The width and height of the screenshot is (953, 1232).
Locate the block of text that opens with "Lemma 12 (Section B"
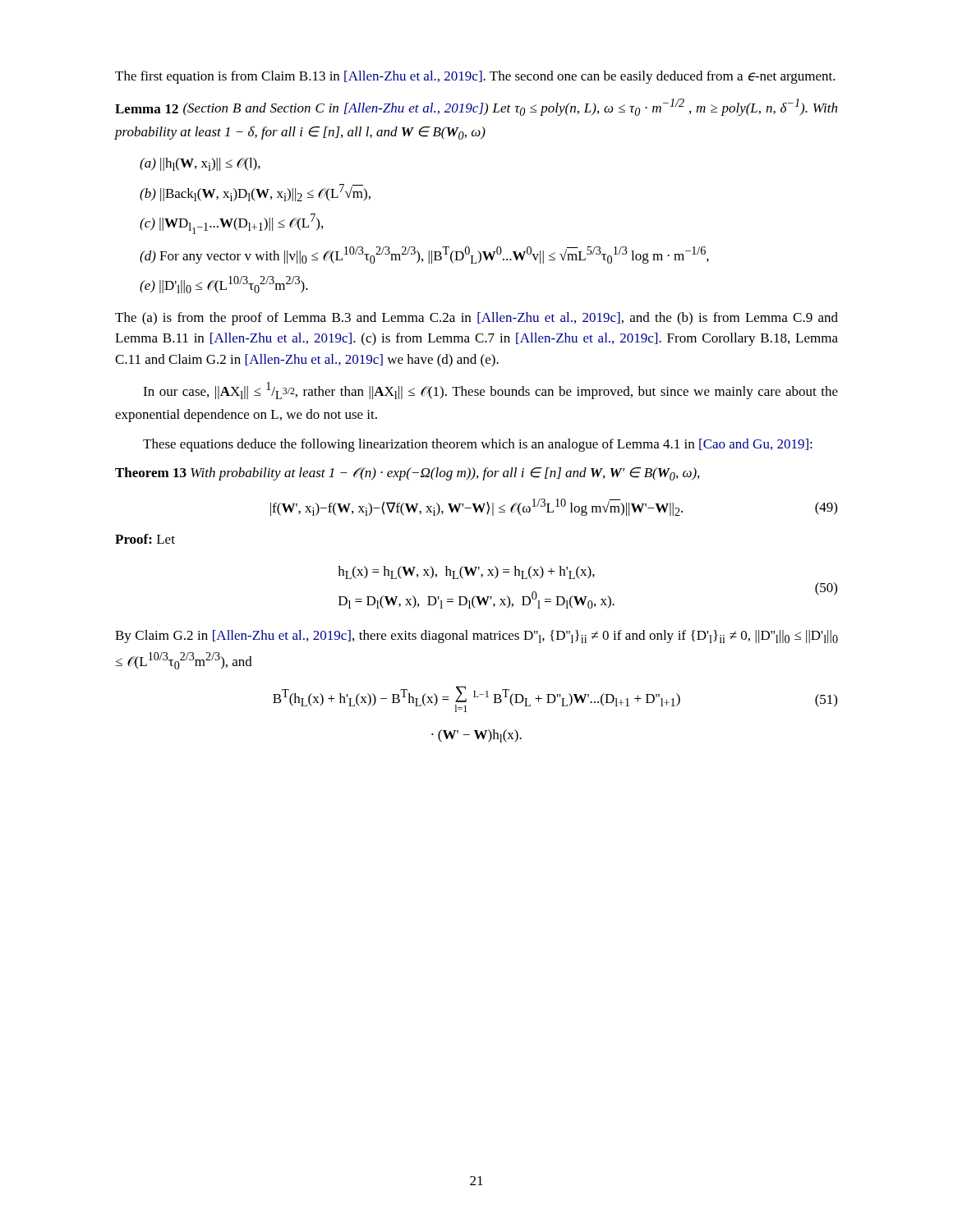(476, 120)
